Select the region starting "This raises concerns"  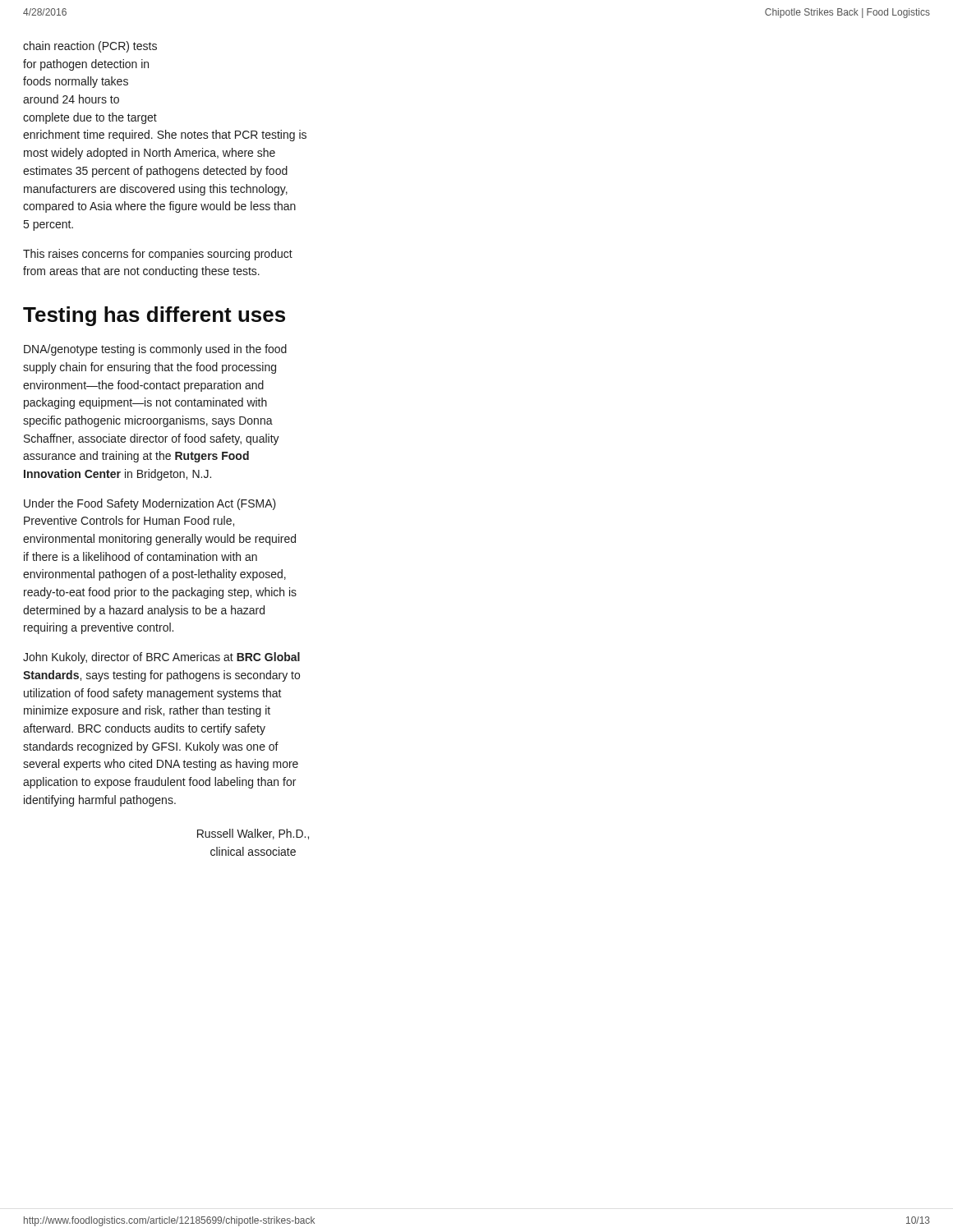click(x=158, y=262)
